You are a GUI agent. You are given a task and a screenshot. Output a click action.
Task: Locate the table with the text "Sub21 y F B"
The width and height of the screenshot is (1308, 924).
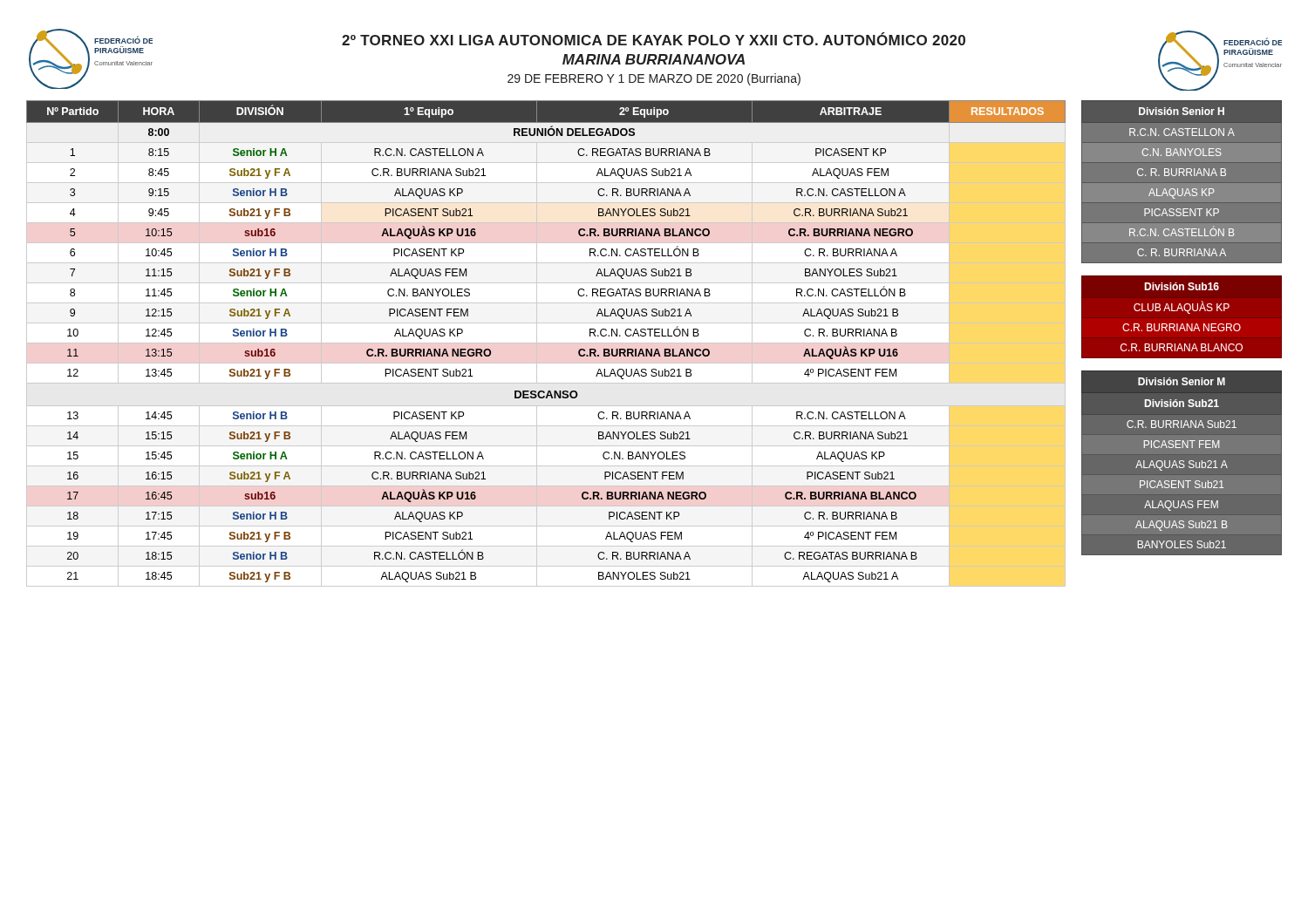pyautogui.click(x=546, y=343)
